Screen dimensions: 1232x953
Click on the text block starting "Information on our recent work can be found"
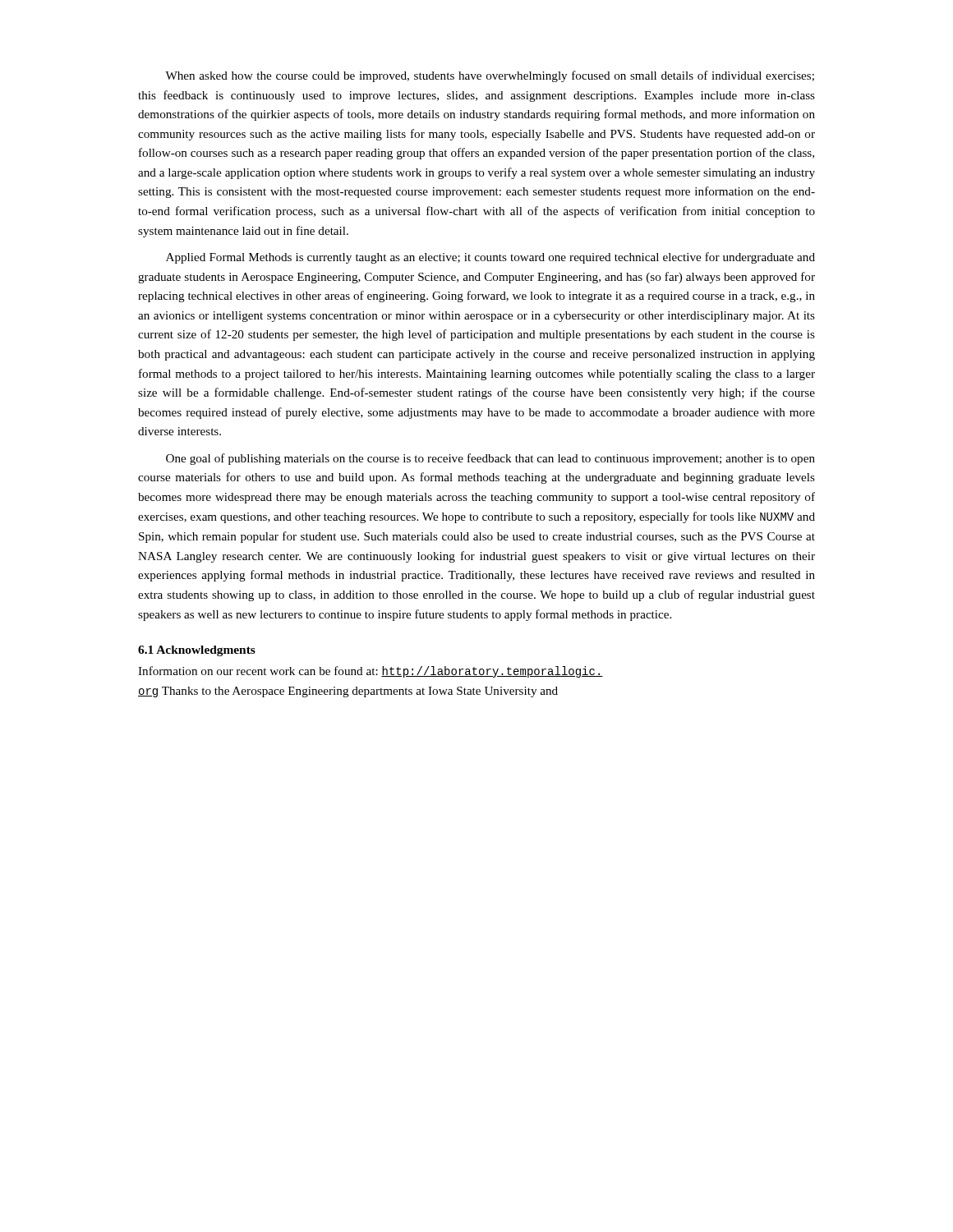(x=370, y=681)
